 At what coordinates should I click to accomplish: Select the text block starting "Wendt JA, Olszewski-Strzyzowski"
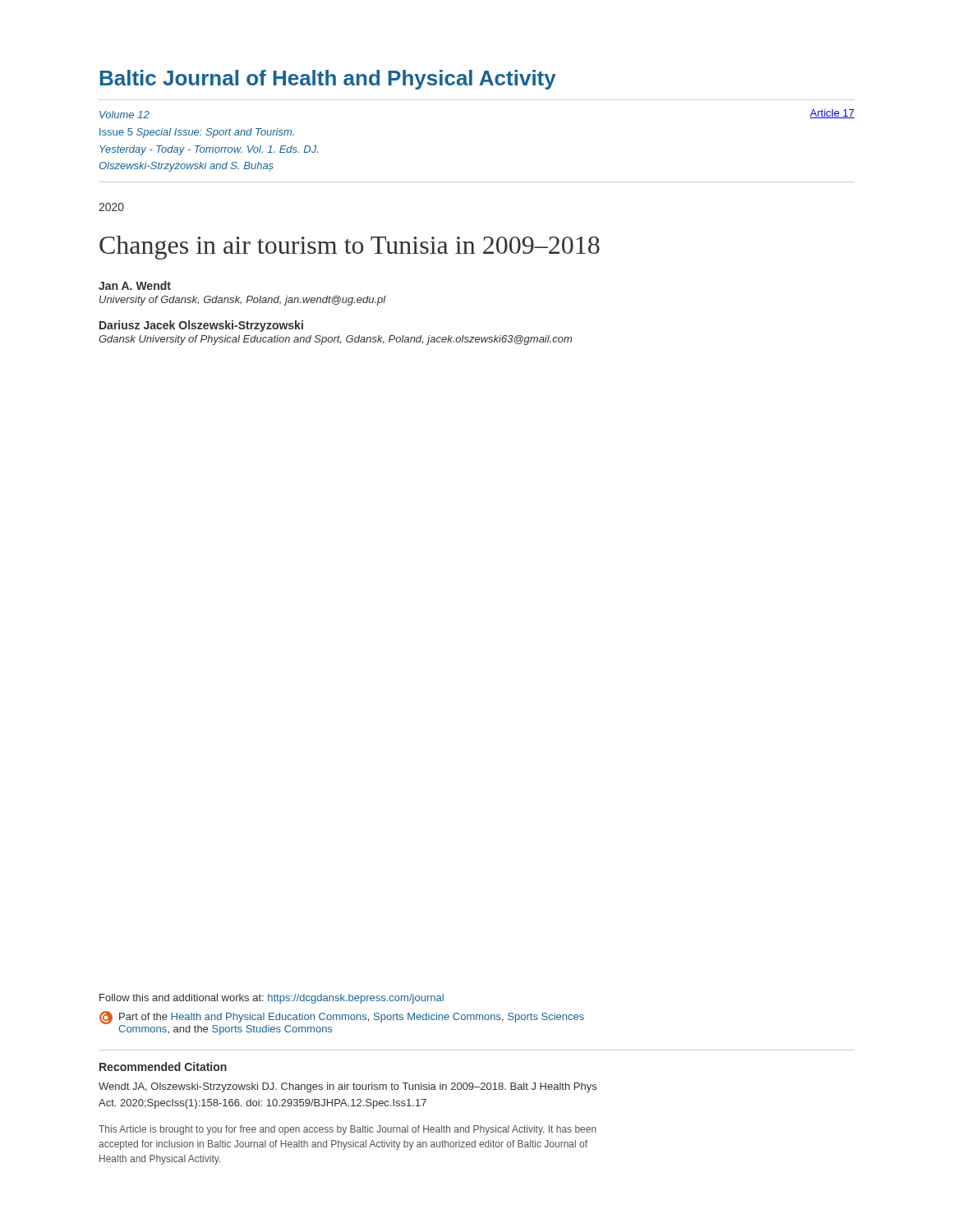[476, 1094]
